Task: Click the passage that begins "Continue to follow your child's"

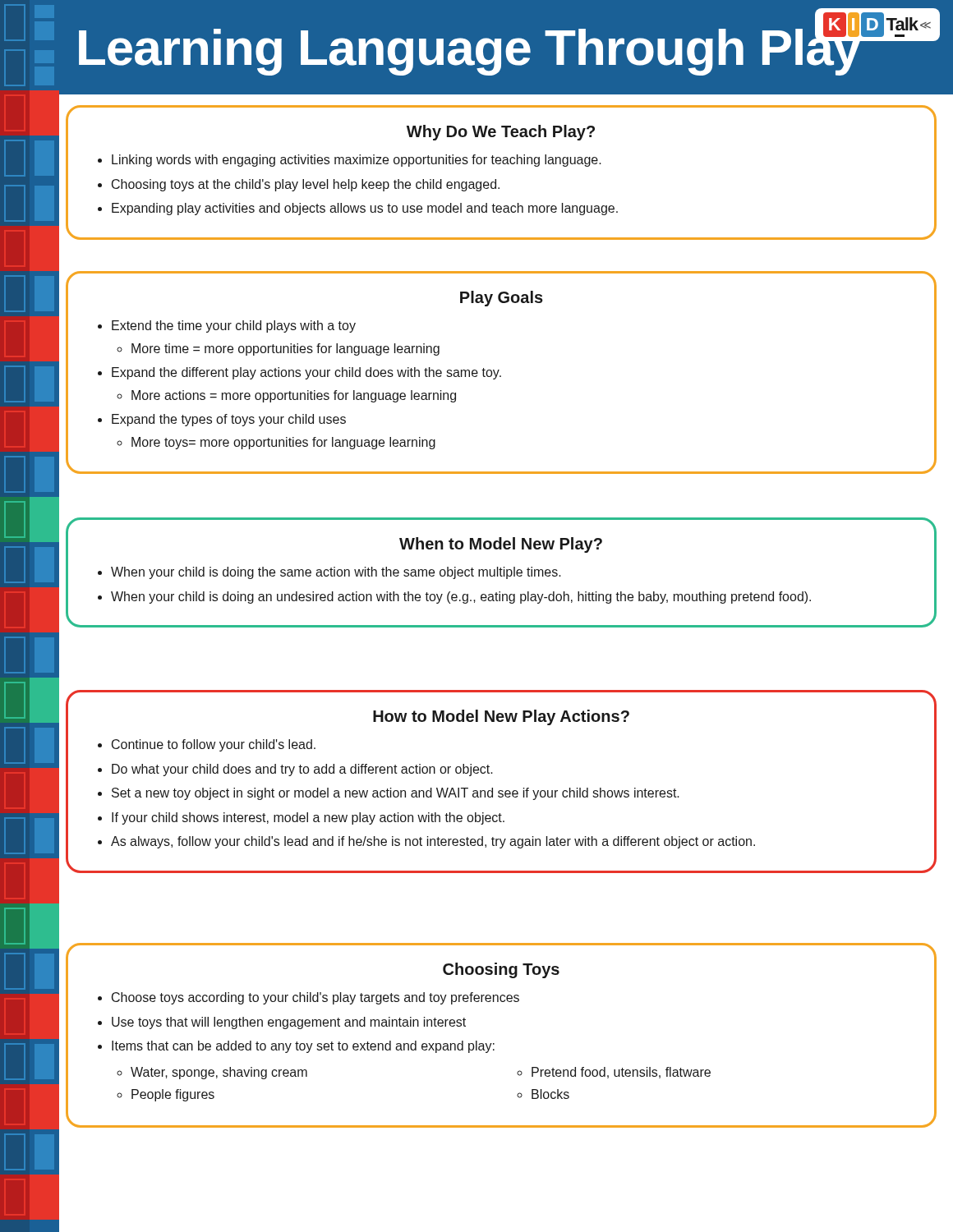Action: click(214, 745)
